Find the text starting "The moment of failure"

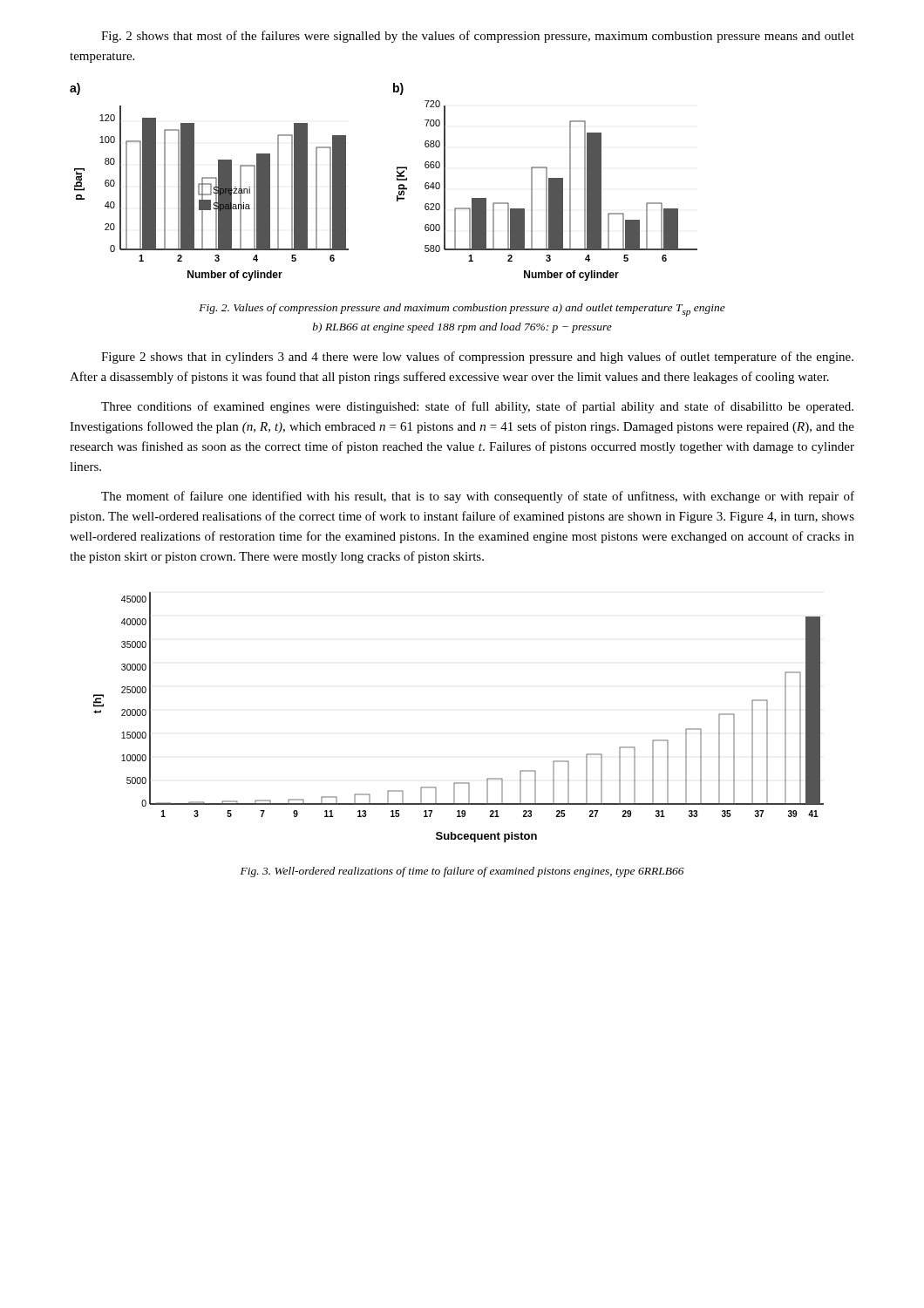(x=462, y=526)
